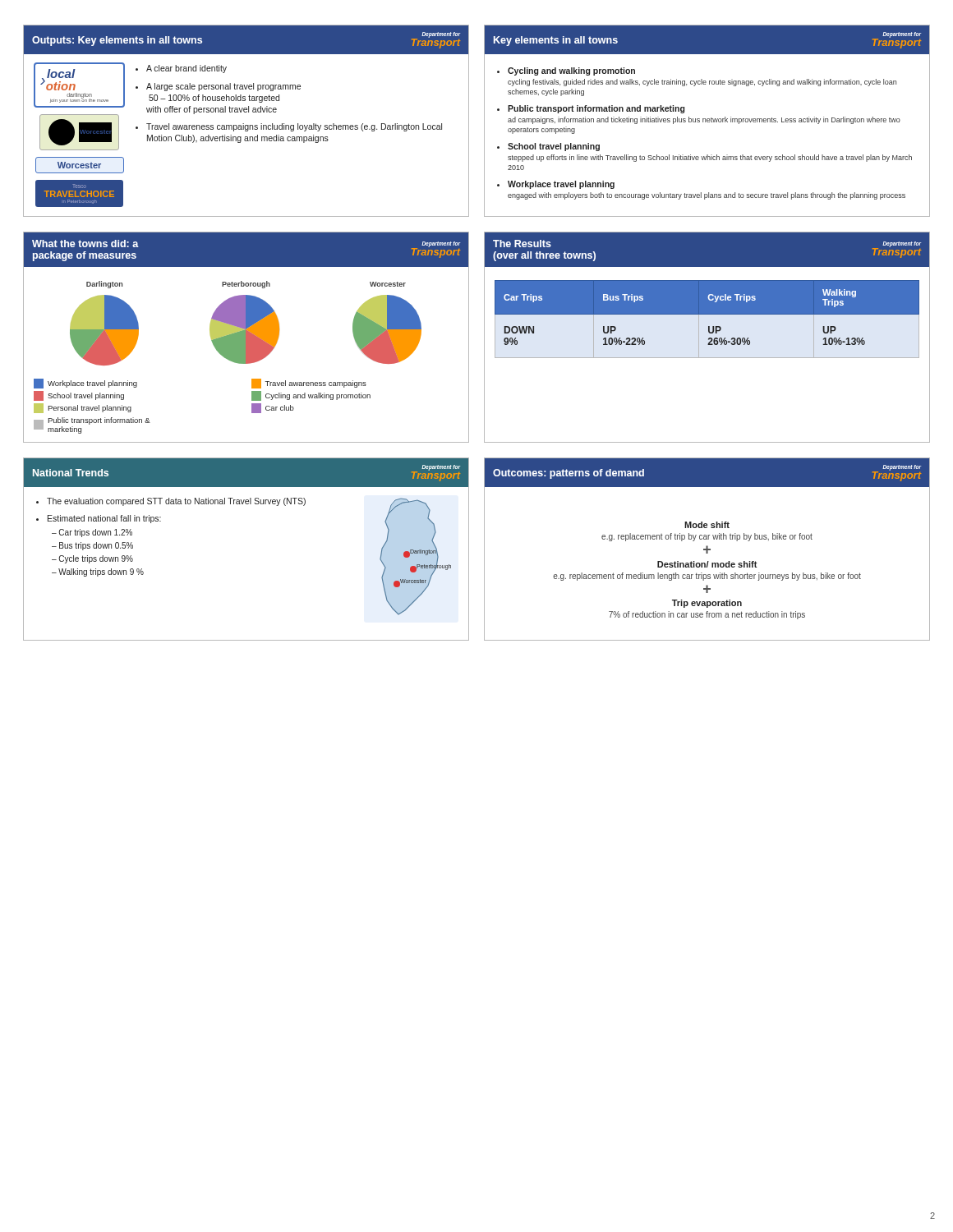Locate the text block with the text "7% of reduction in"
The image size is (953, 1232).
[x=707, y=615]
